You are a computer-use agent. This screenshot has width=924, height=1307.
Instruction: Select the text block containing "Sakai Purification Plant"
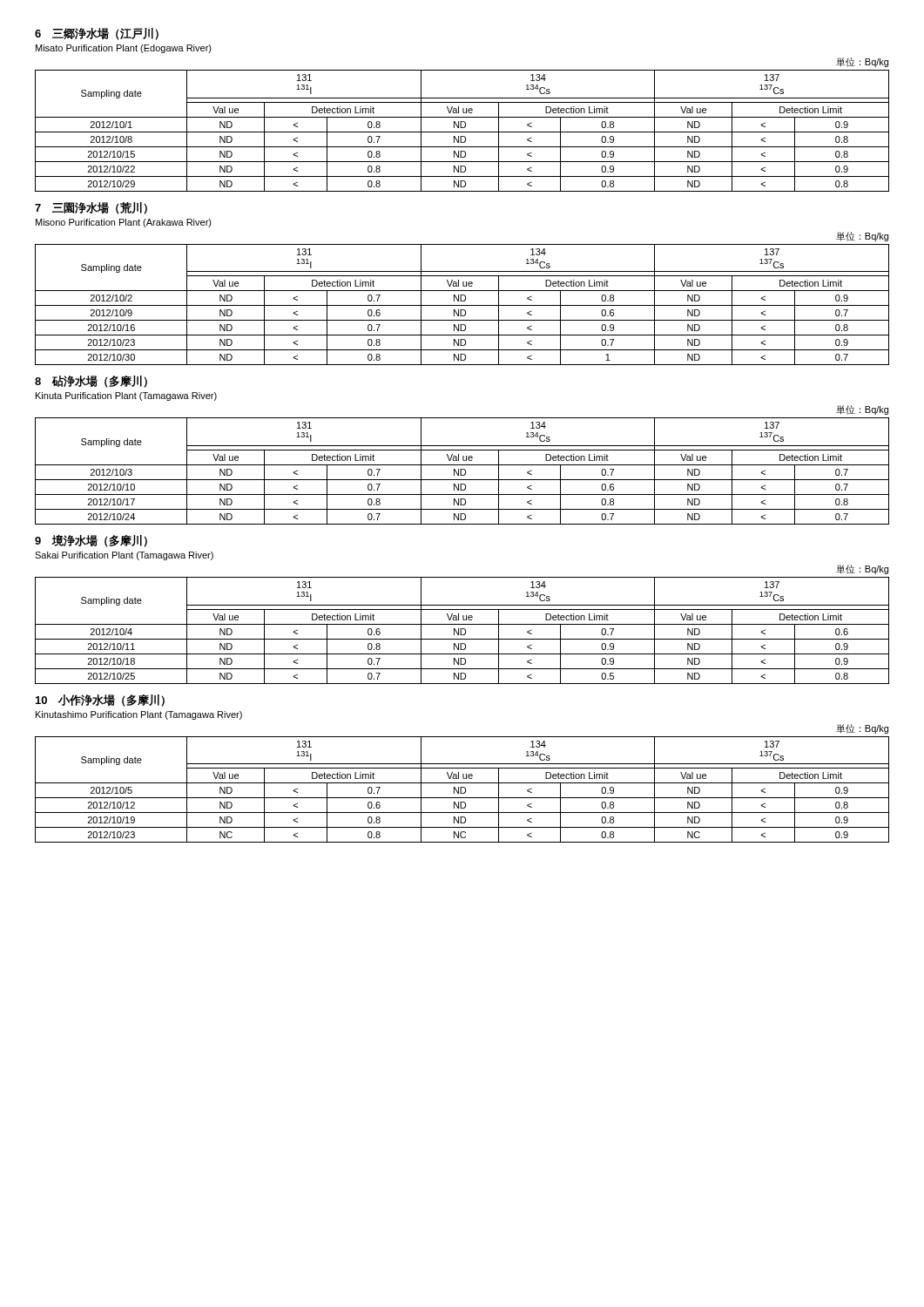pyautogui.click(x=124, y=555)
